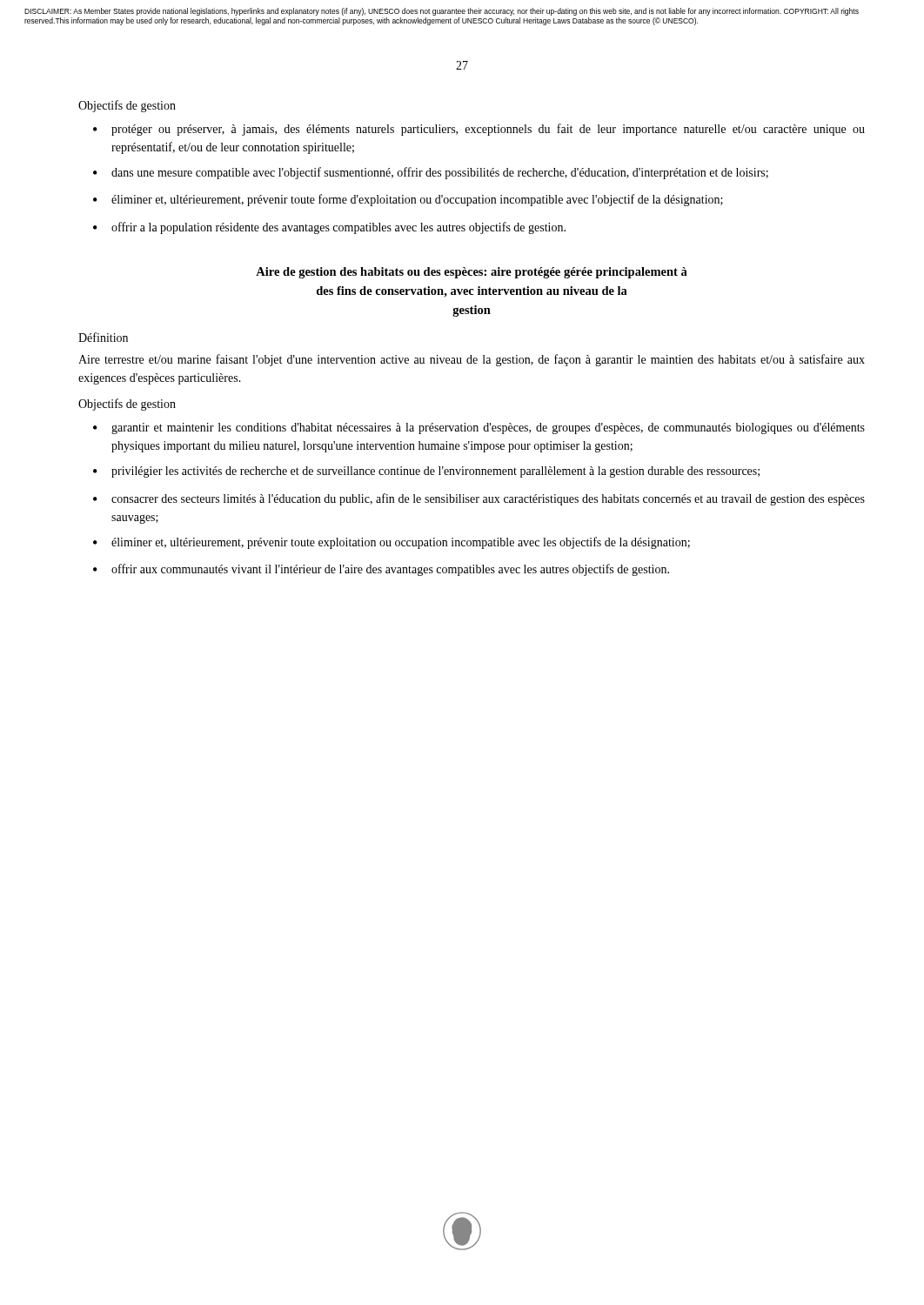Locate the block of text that opens with "• protéger ou préserver, à jamais,"
The width and height of the screenshot is (924, 1305).
pos(479,138)
